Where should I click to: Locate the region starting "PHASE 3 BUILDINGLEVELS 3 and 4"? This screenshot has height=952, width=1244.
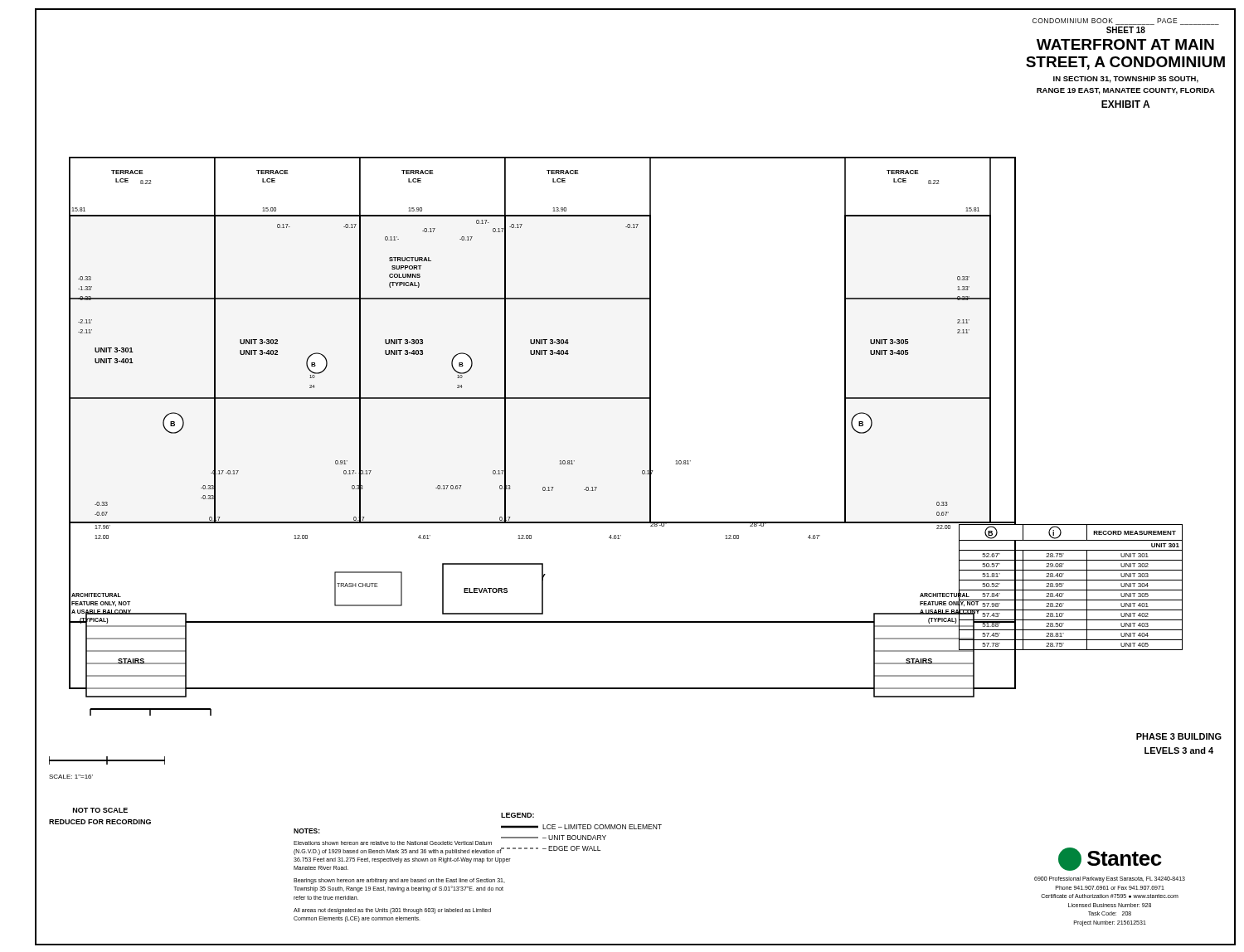click(1179, 743)
